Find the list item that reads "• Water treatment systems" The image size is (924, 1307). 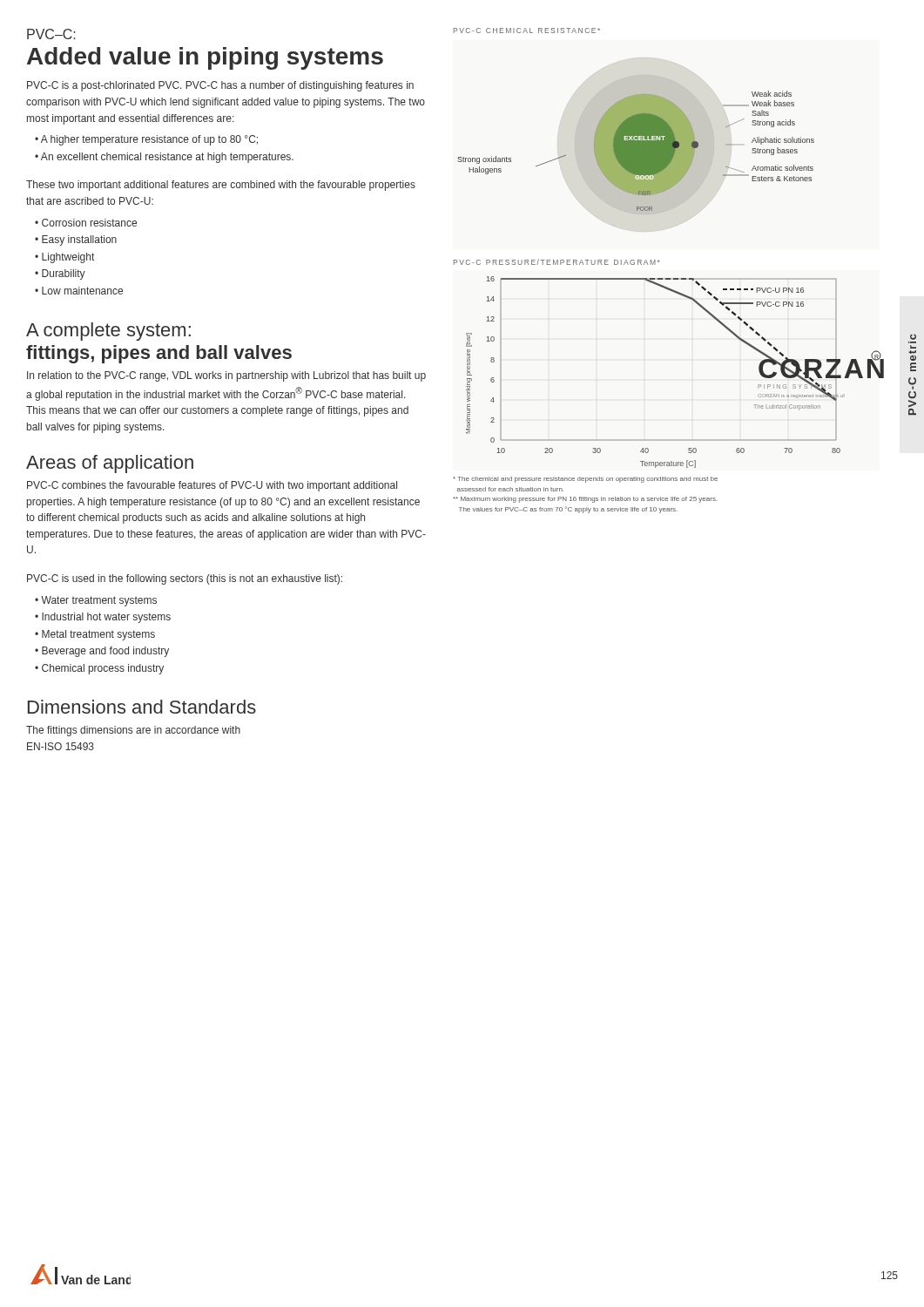[96, 601]
